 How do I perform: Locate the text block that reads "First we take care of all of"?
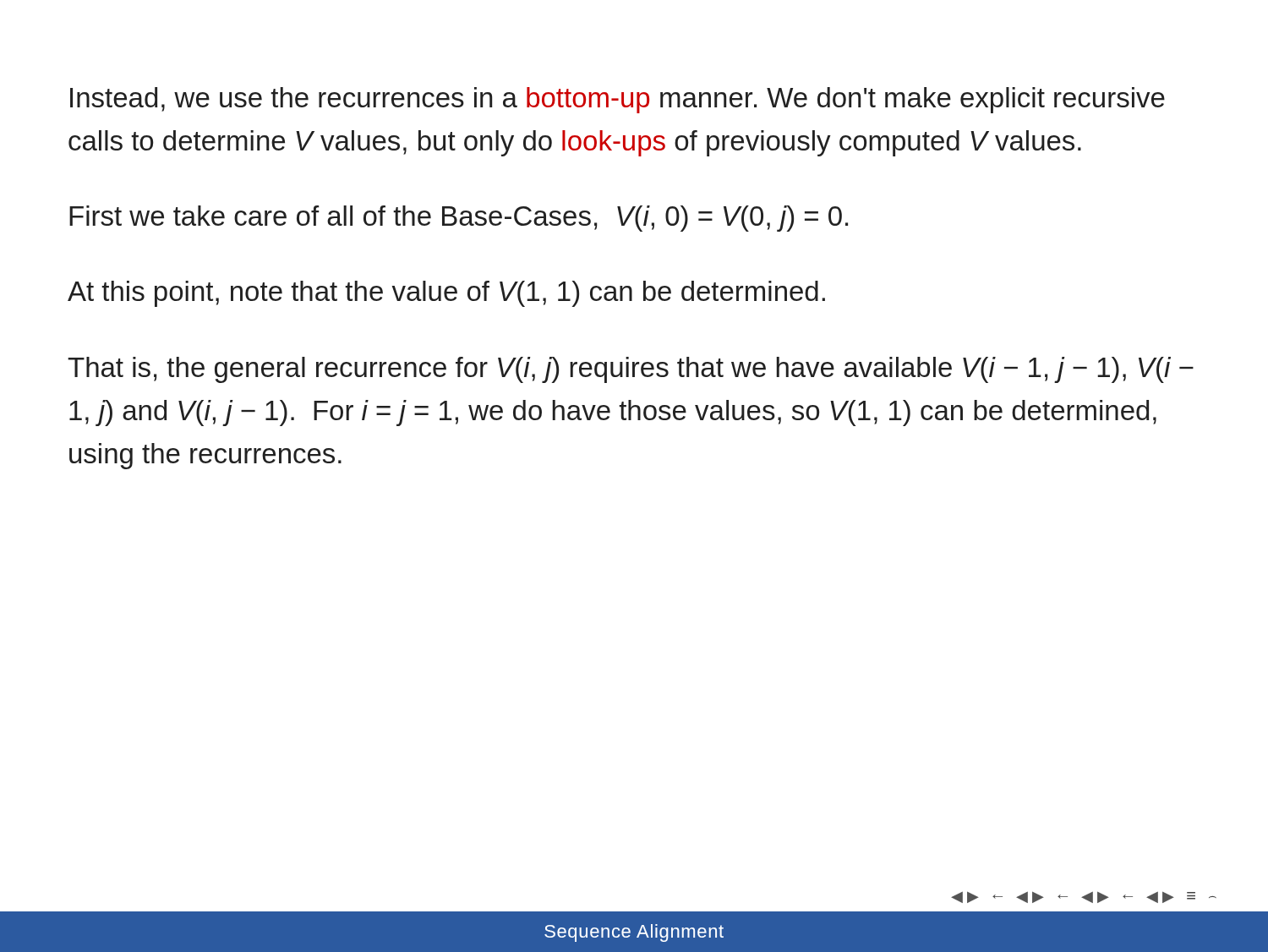[x=459, y=216]
